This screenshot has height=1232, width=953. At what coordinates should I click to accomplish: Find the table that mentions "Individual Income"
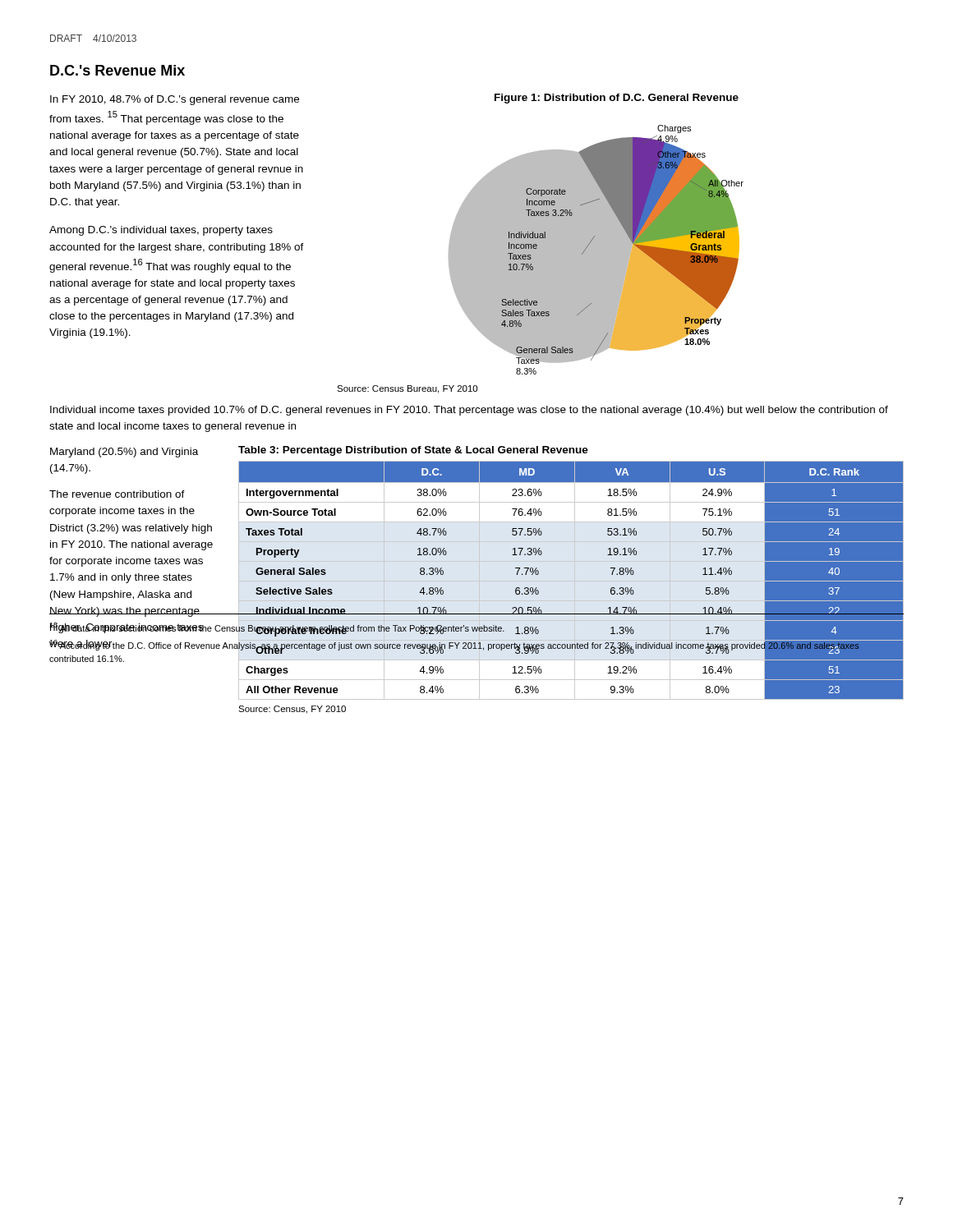coord(571,580)
